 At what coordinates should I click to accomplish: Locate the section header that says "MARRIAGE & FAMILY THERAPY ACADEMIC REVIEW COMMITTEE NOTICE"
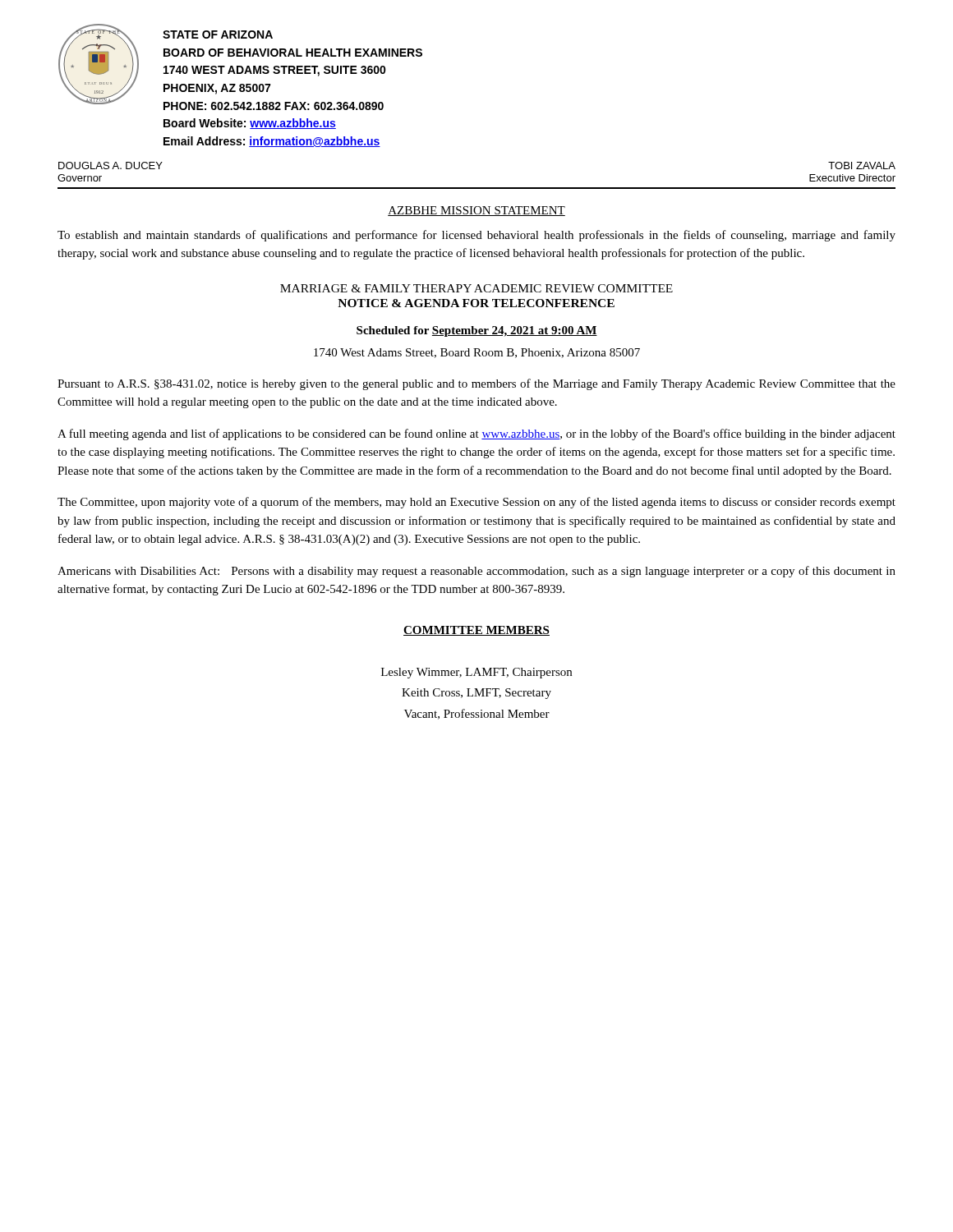point(476,296)
